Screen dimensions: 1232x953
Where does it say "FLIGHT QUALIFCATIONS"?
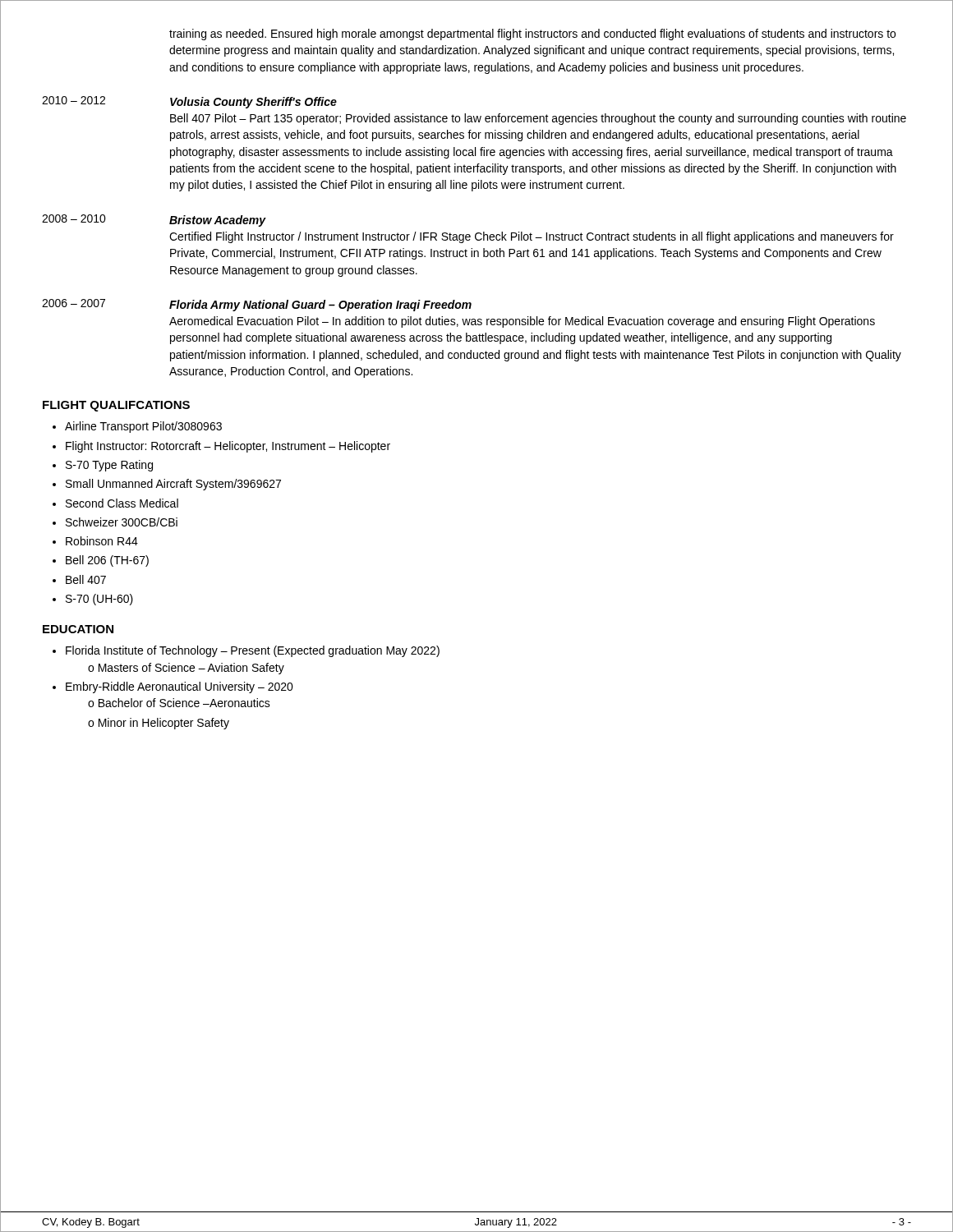click(x=116, y=405)
